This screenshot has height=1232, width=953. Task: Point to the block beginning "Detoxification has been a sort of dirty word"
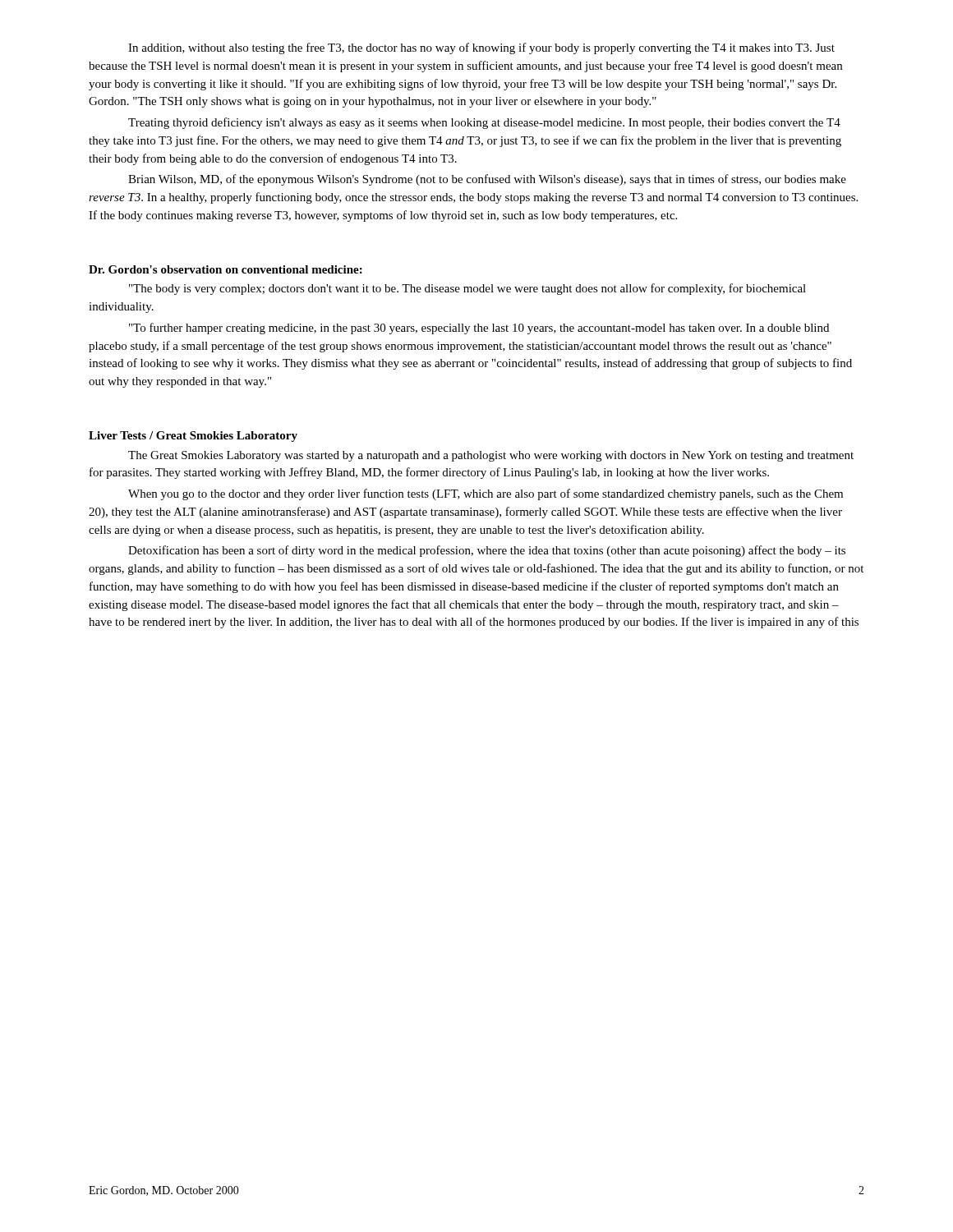476,587
